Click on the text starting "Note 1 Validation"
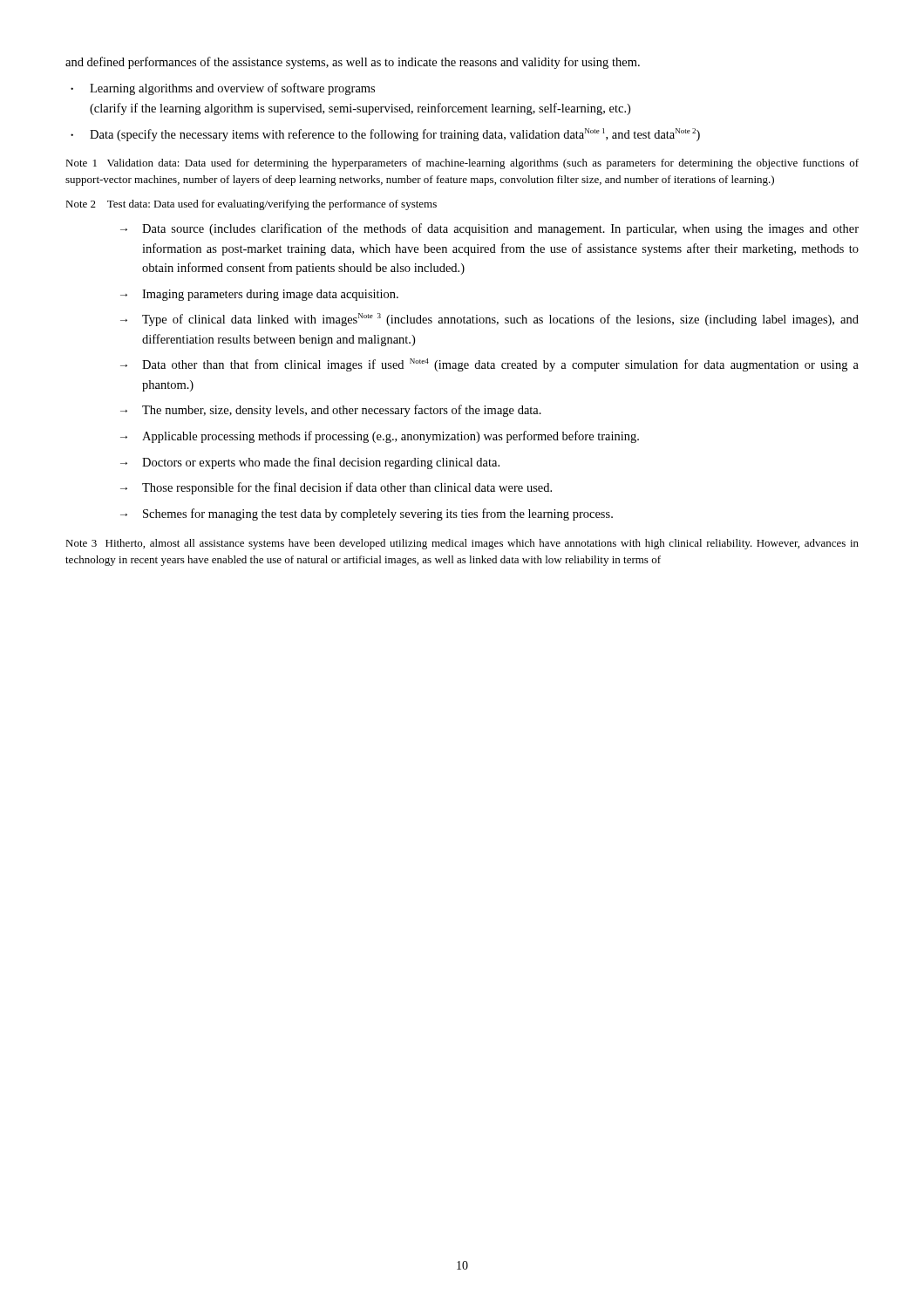 (462, 171)
